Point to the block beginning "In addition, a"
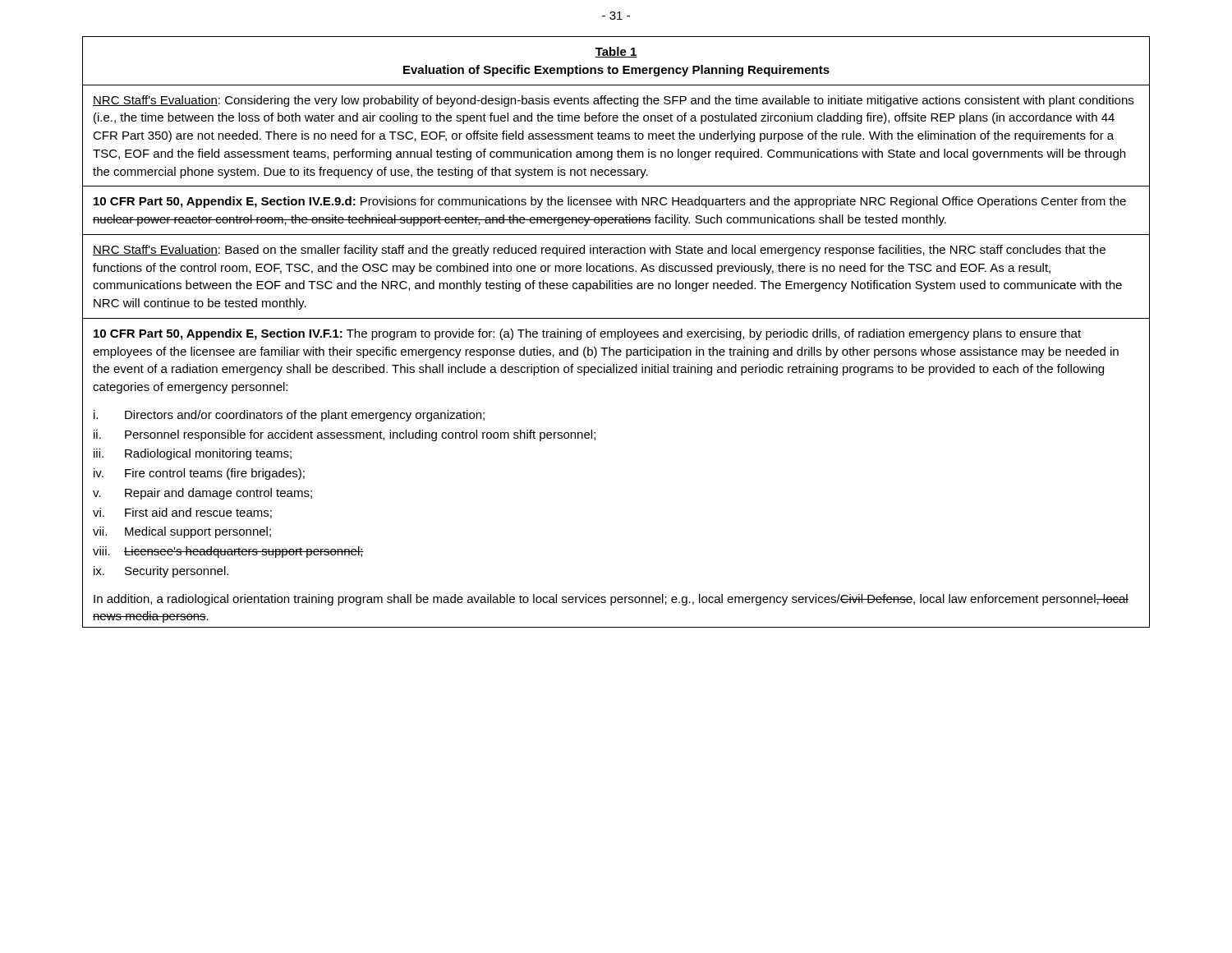 point(611,607)
